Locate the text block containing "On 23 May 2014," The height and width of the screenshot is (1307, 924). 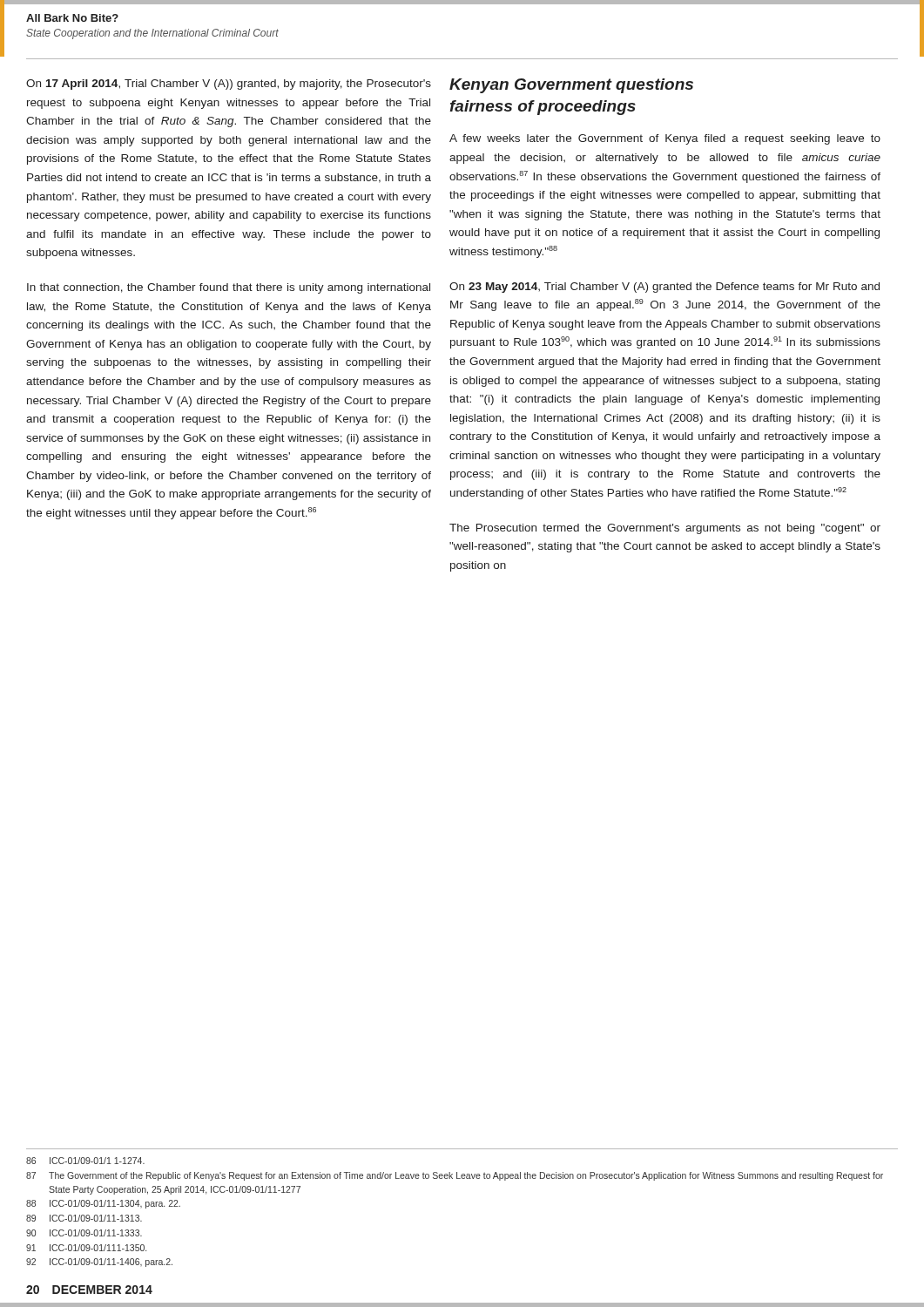(665, 389)
